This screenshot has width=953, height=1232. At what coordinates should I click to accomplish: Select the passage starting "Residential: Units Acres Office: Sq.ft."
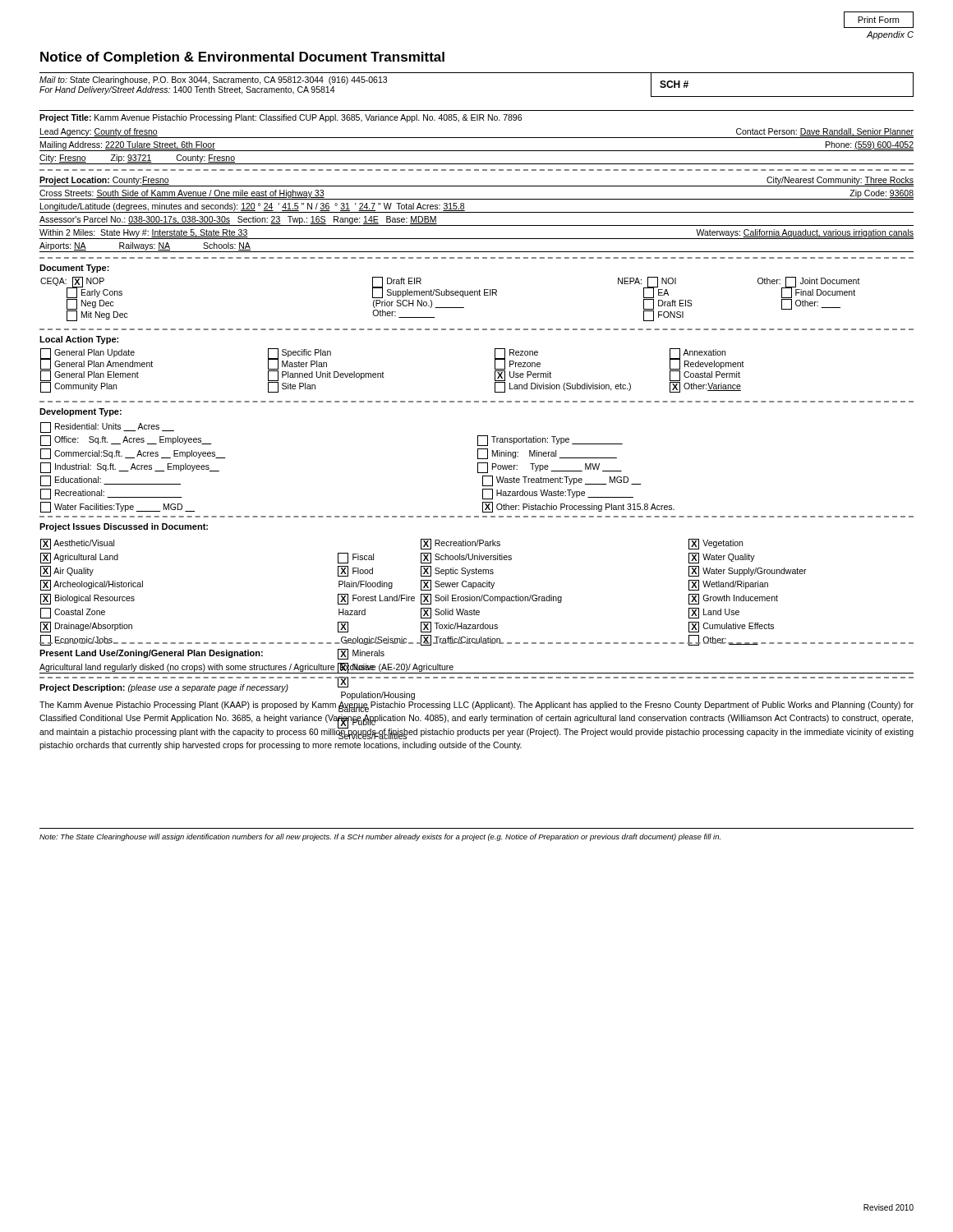pyautogui.click(x=476, y=466)
